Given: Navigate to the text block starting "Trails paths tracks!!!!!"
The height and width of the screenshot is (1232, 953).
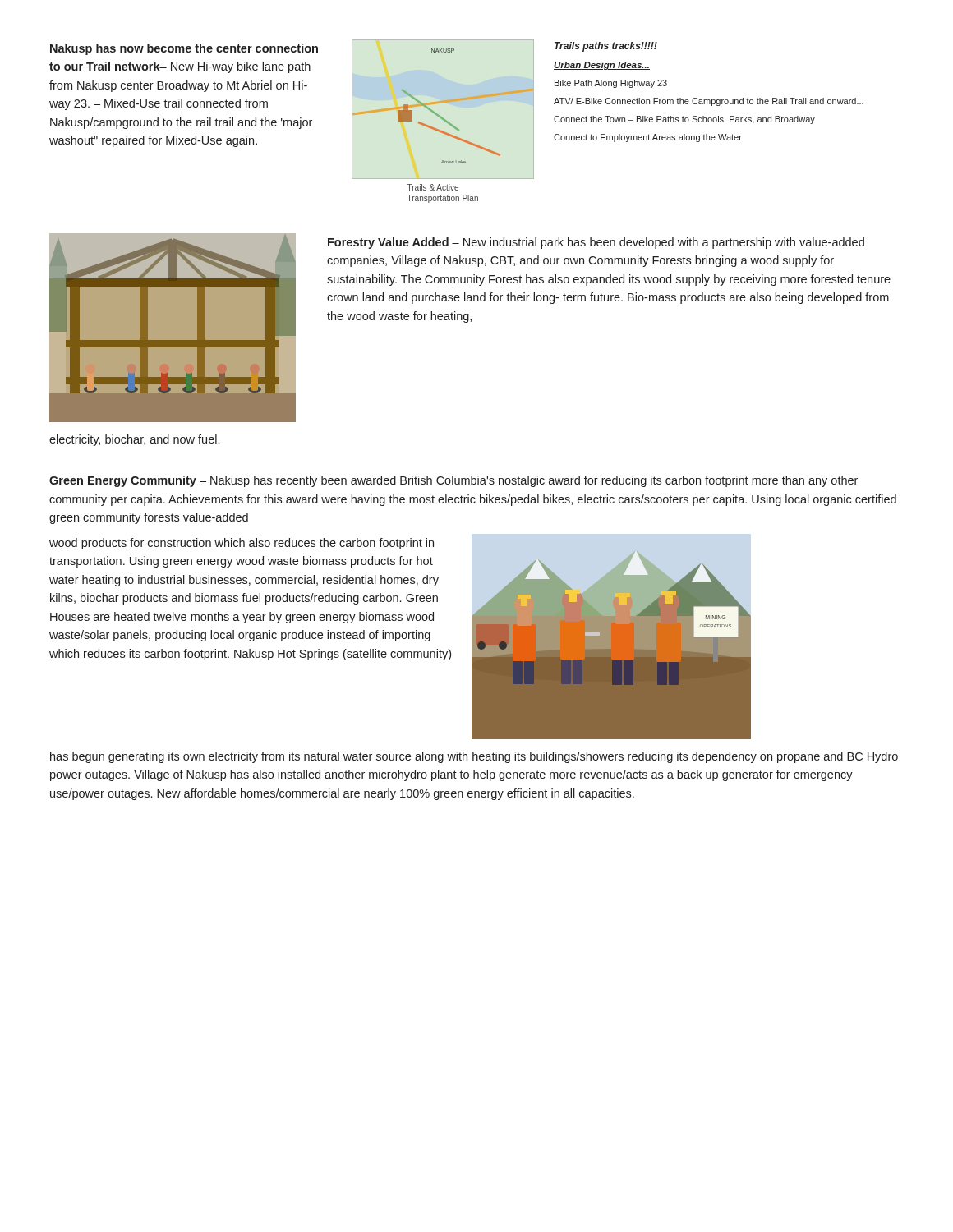Looking at the screenshot, I should (605, 46).
